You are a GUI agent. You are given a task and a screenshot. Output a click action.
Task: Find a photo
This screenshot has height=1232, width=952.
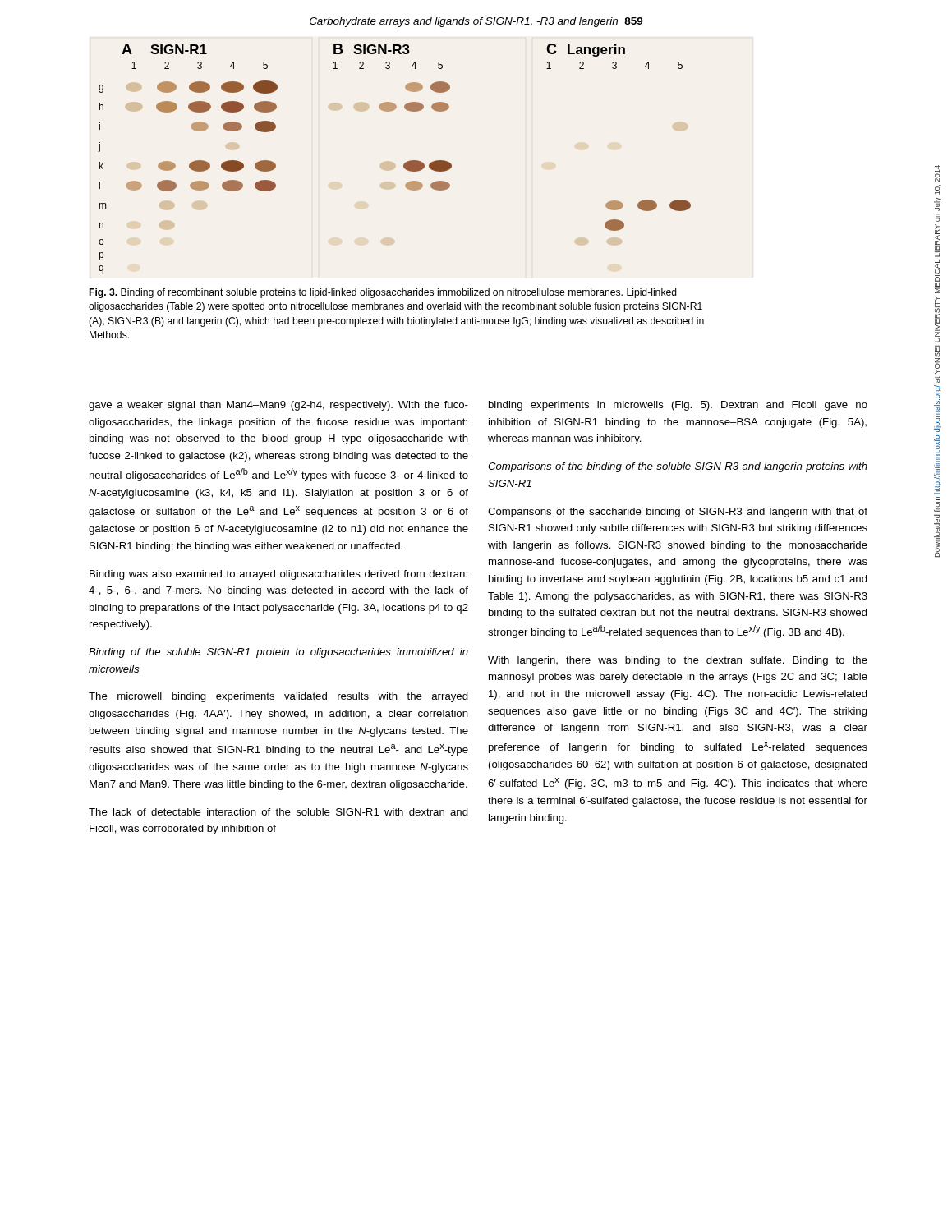click(421, 157)
